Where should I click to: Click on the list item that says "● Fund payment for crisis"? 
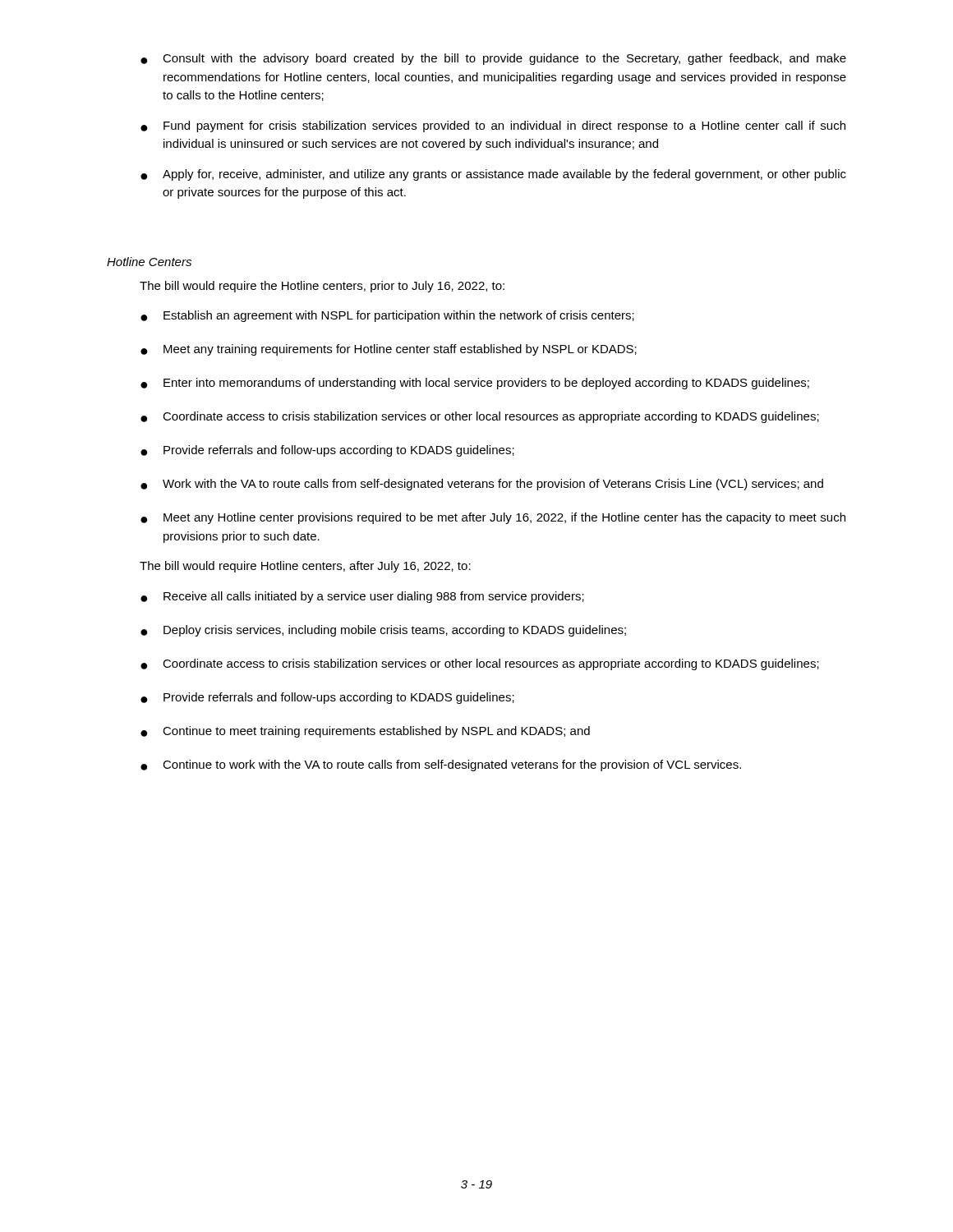tap(493, 135)
